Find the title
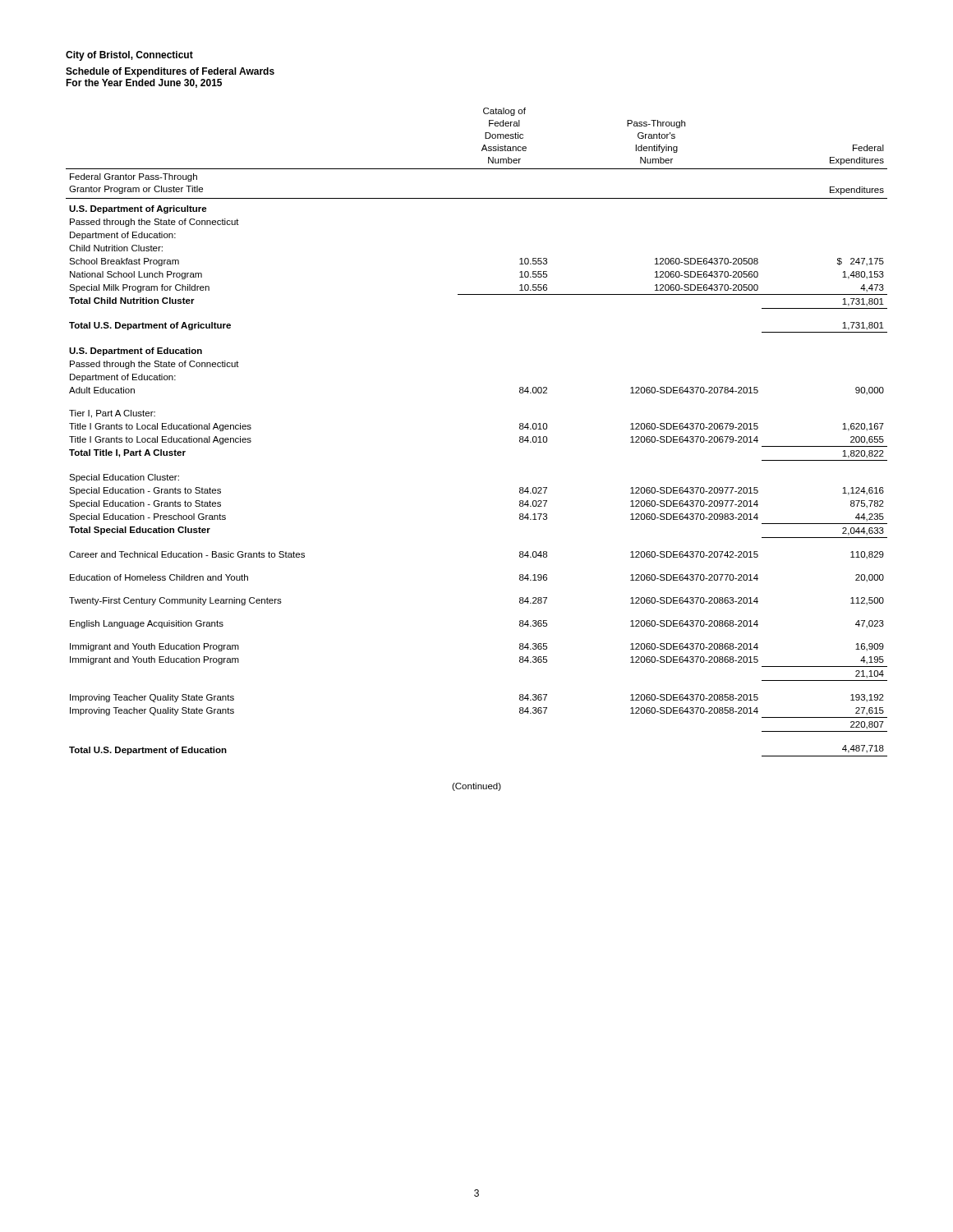Screen dimensions: 1232x953 [129, 55]
